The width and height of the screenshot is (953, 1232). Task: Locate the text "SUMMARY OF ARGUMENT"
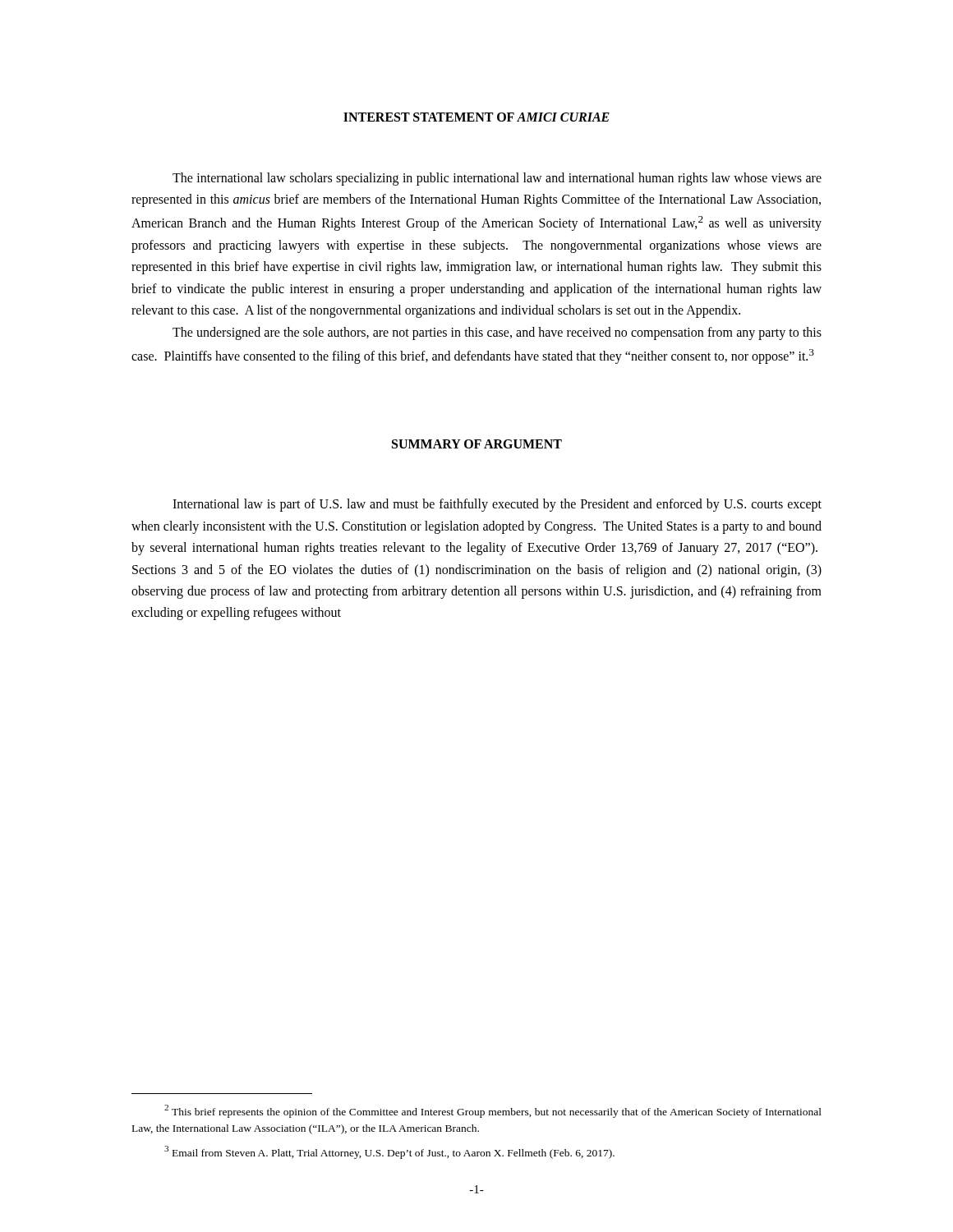[x=476, y=444]
